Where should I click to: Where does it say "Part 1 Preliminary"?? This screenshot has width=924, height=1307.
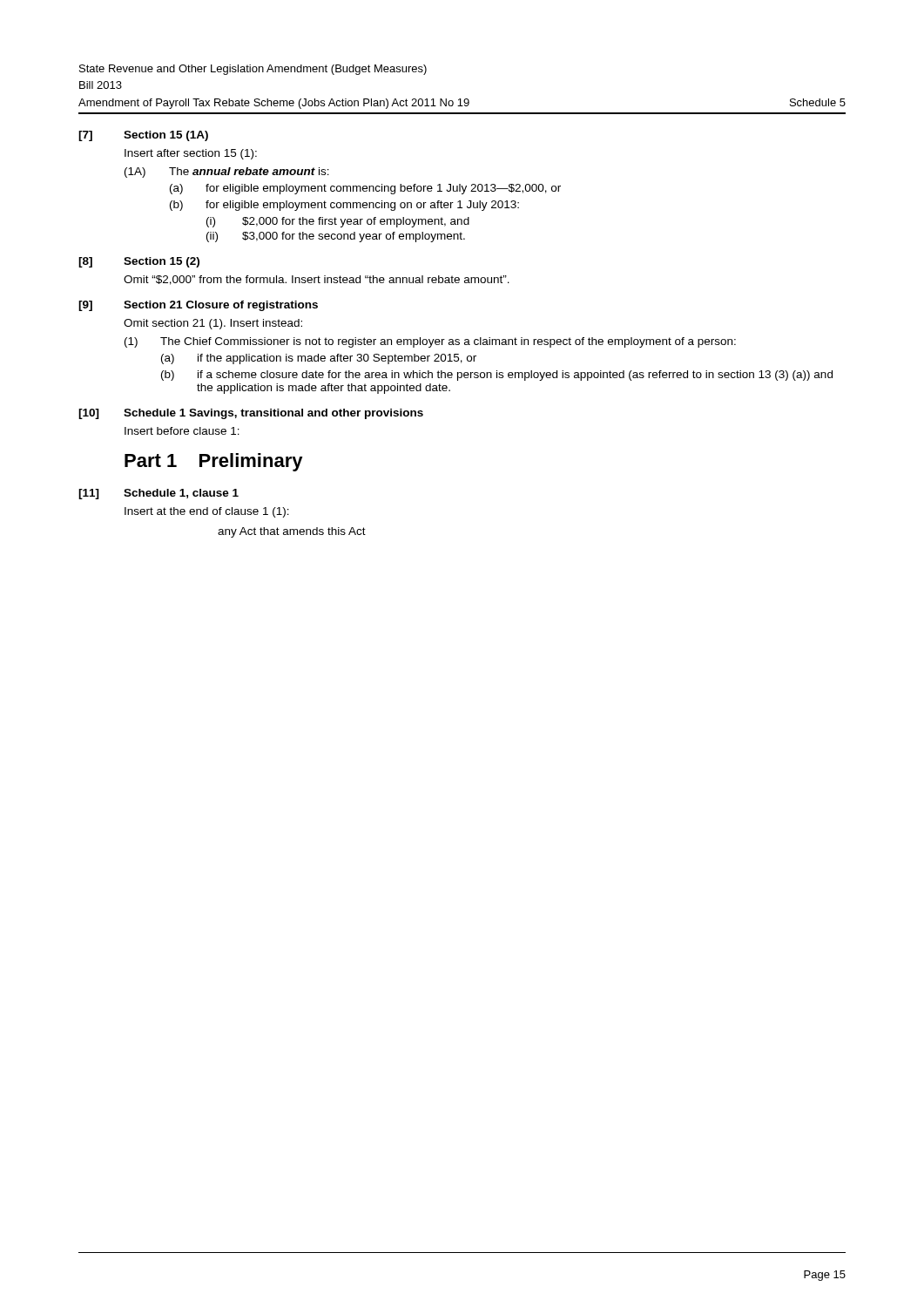(213, 460)
